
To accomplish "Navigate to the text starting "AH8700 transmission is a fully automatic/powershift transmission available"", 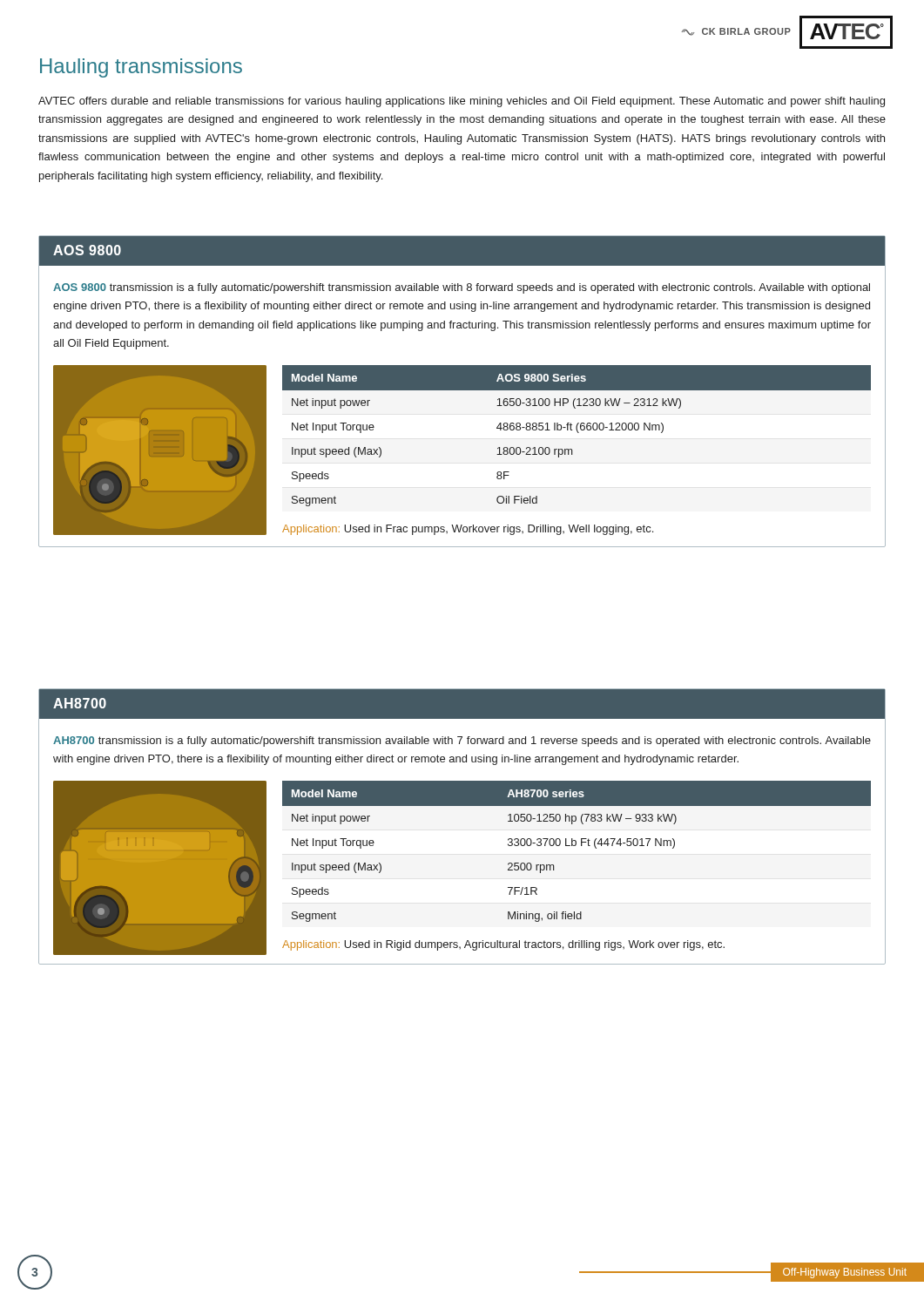I will (462, 749).
